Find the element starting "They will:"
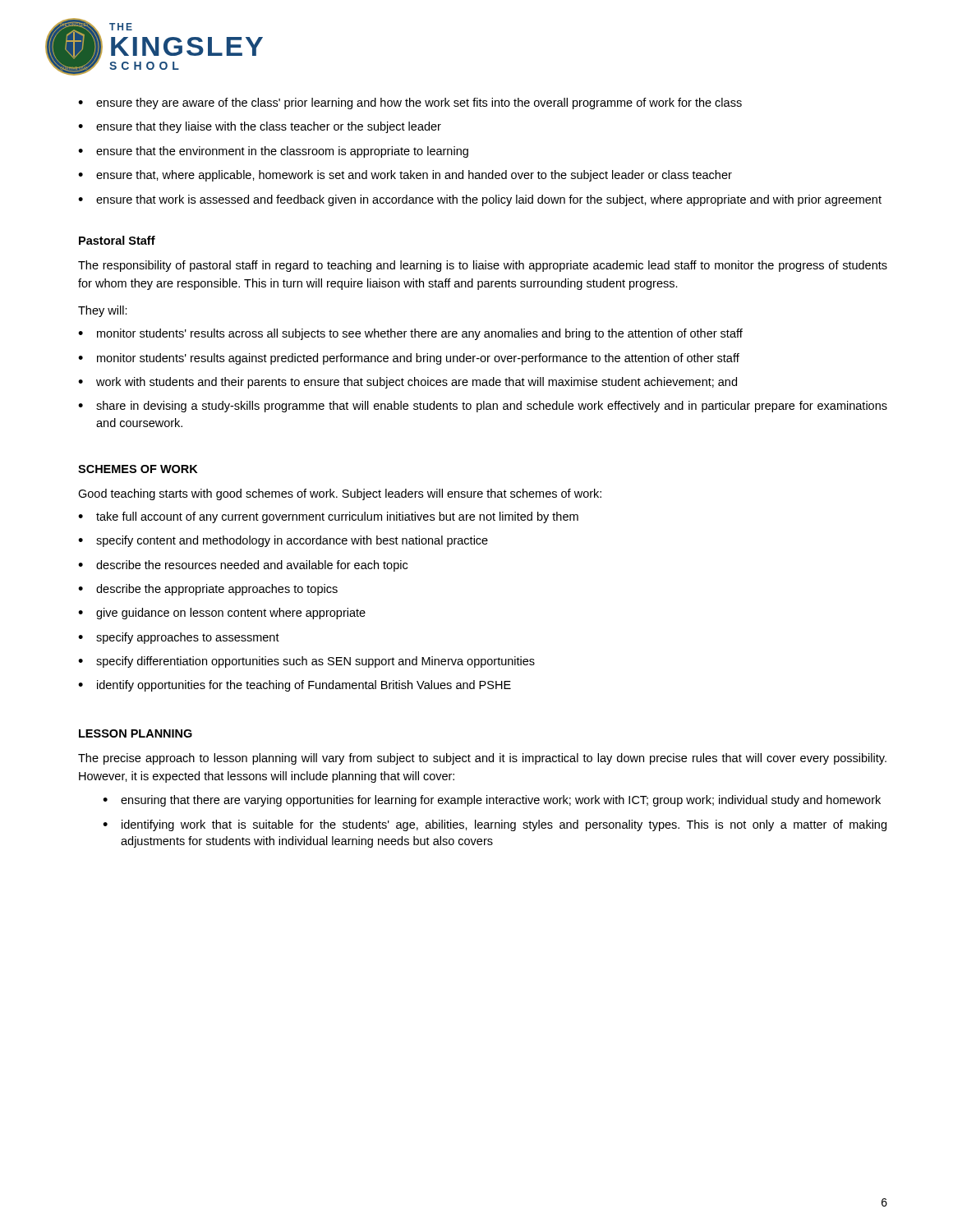 click(103, 311)
